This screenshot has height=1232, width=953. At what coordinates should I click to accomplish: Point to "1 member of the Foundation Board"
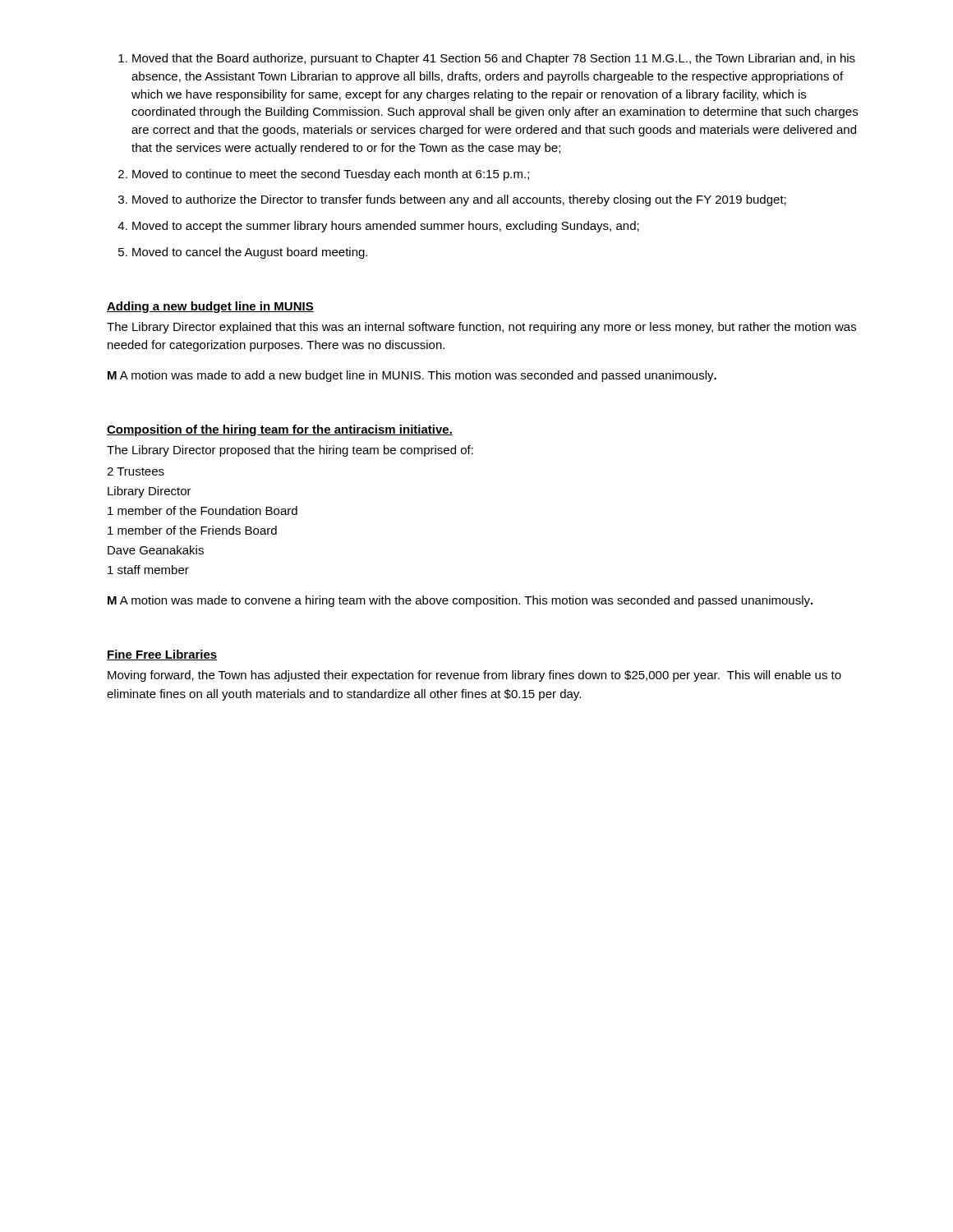coord(202,510)
